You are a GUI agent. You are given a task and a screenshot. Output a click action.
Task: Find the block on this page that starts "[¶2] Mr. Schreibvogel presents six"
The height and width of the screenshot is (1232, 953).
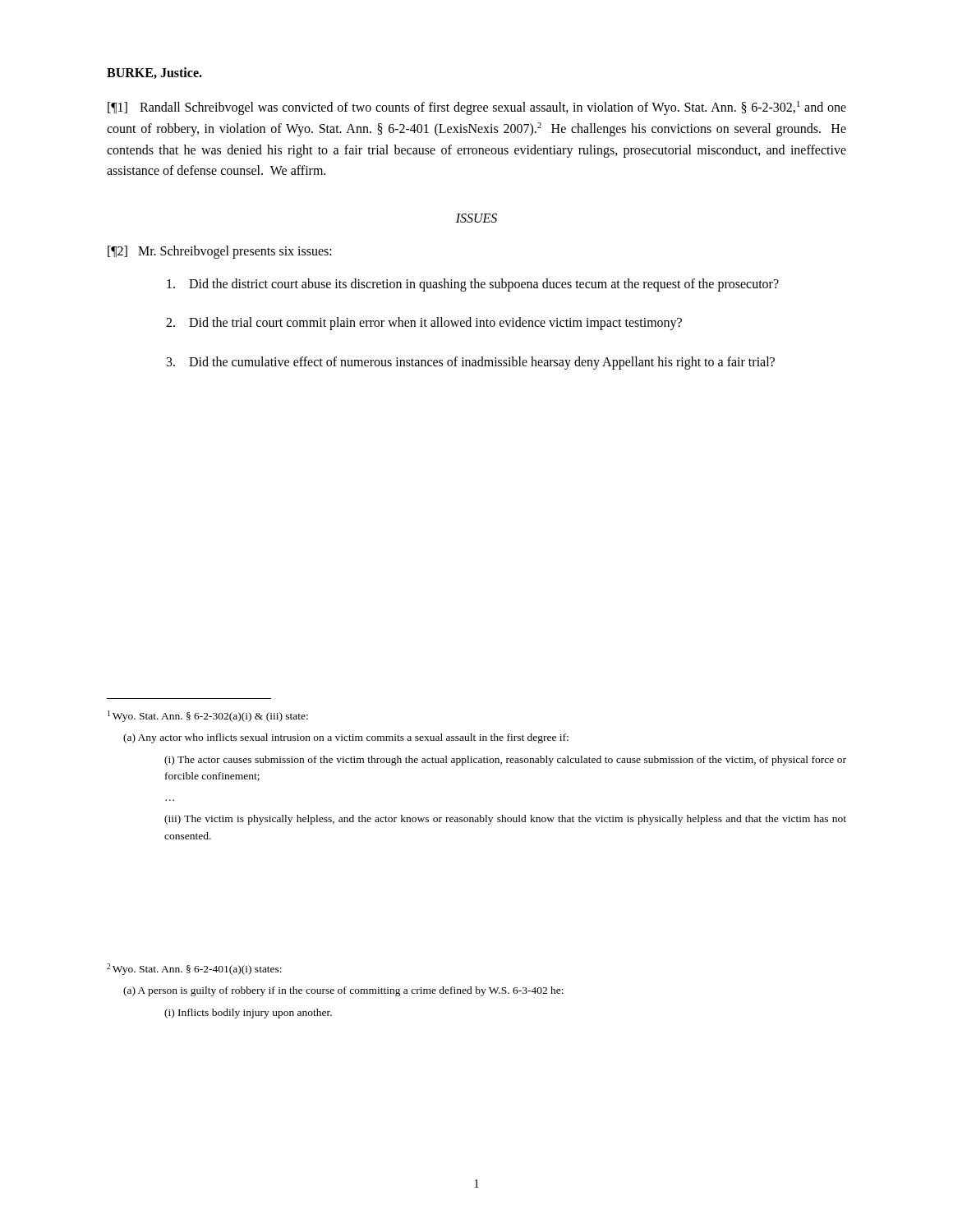point(220,251)
